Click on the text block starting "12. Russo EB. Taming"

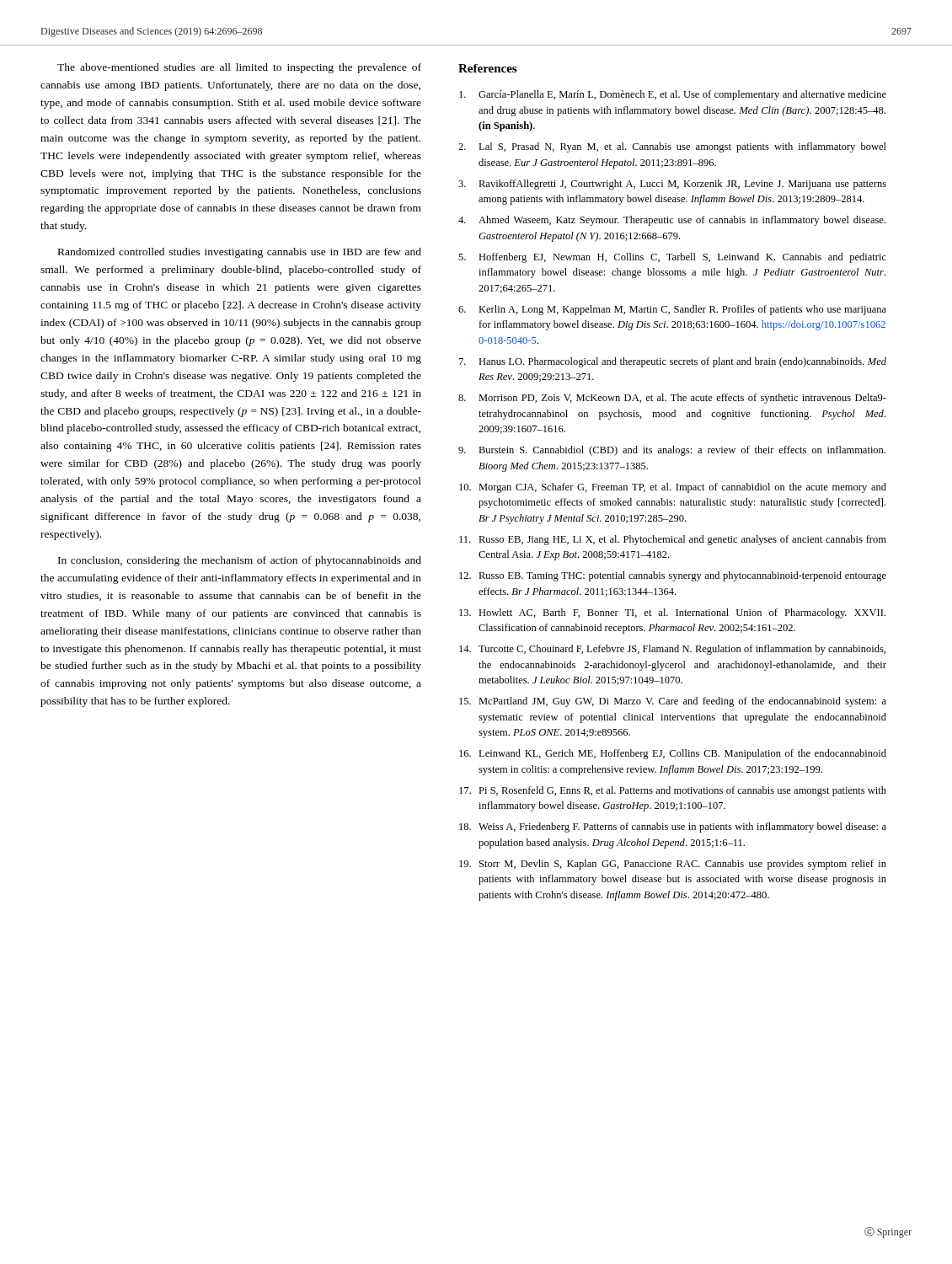672,584
